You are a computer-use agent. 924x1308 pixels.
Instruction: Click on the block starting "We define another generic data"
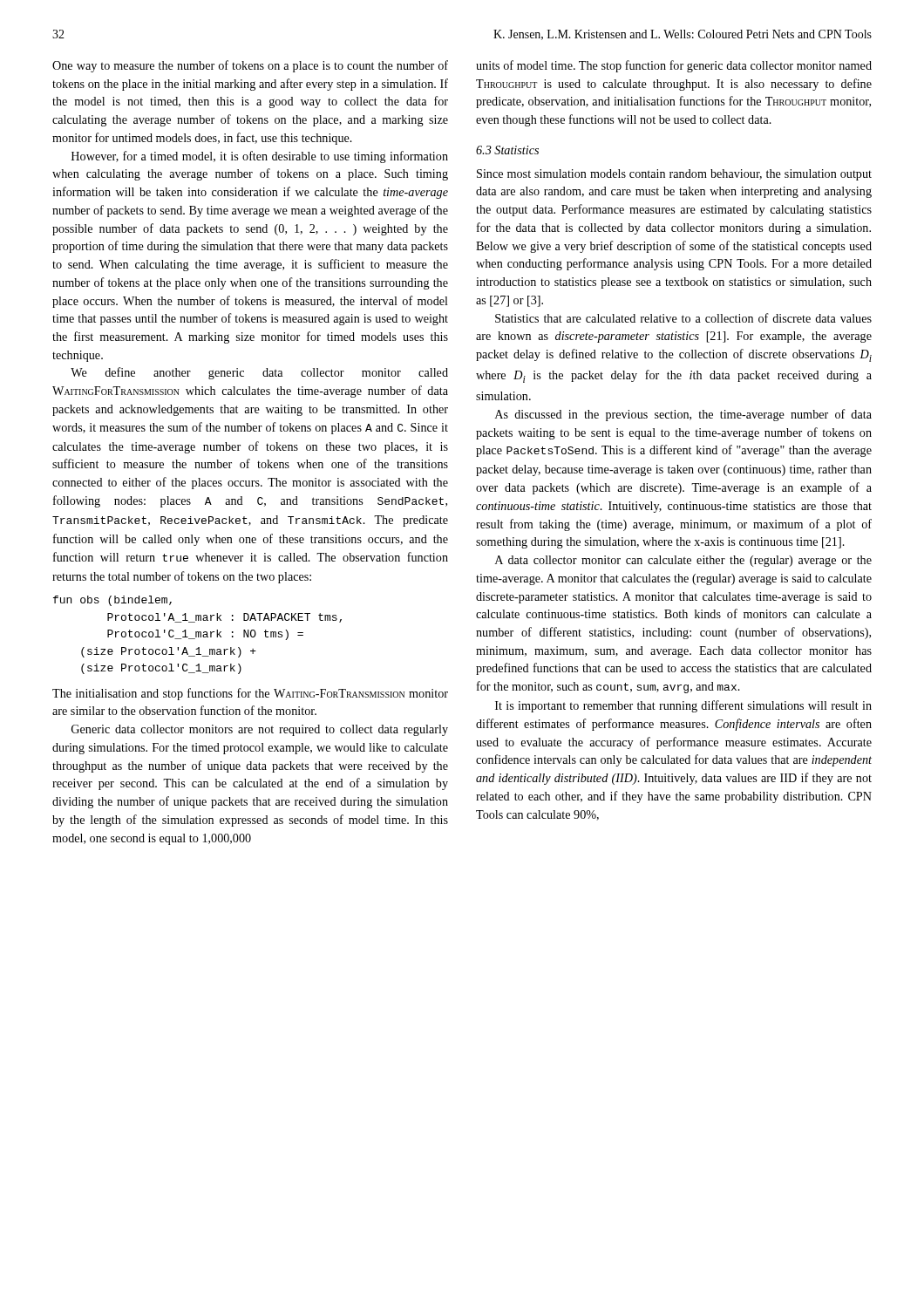pos(250,475)
